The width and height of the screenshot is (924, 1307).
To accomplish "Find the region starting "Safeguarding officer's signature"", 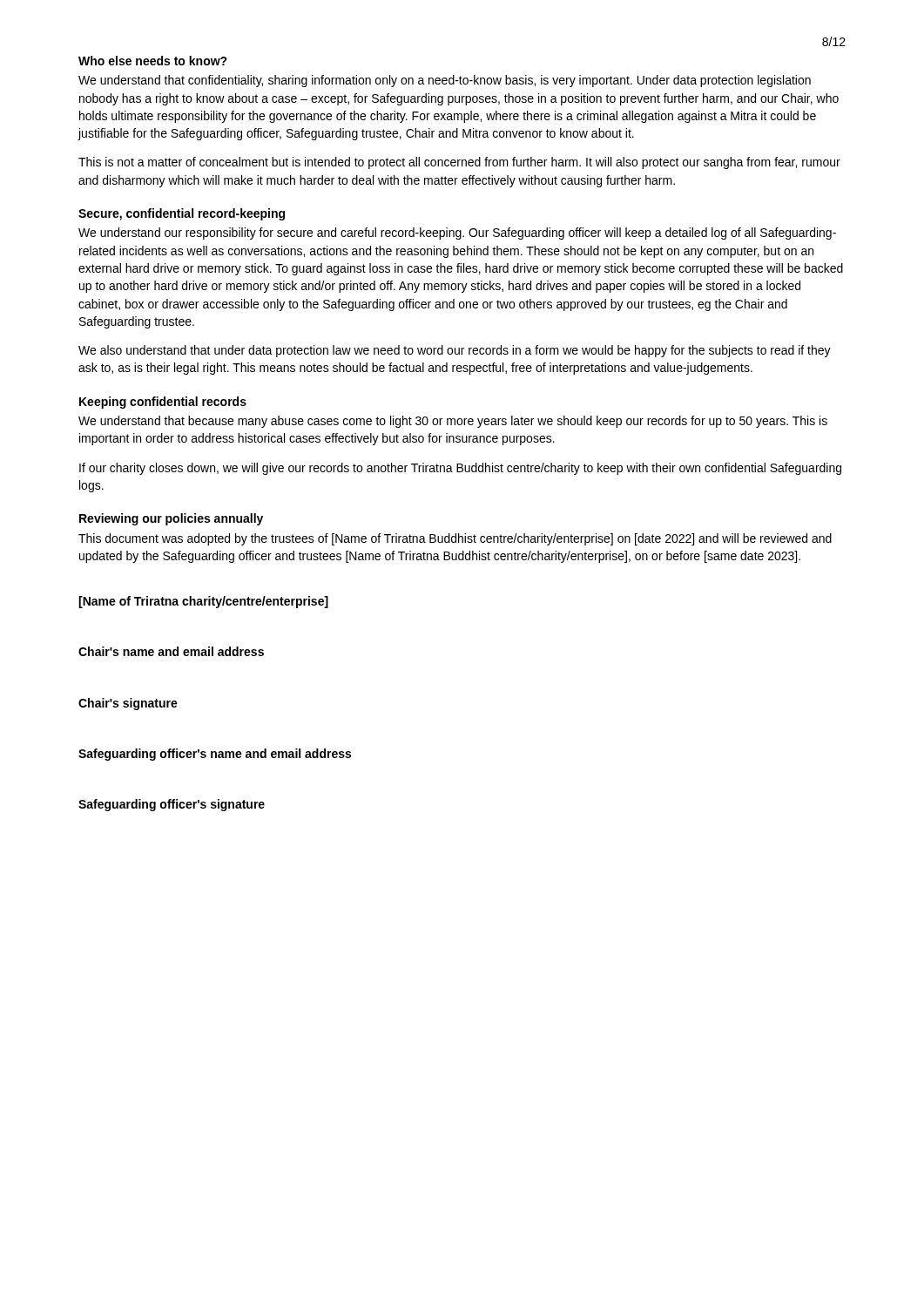I will pos(172,805).
